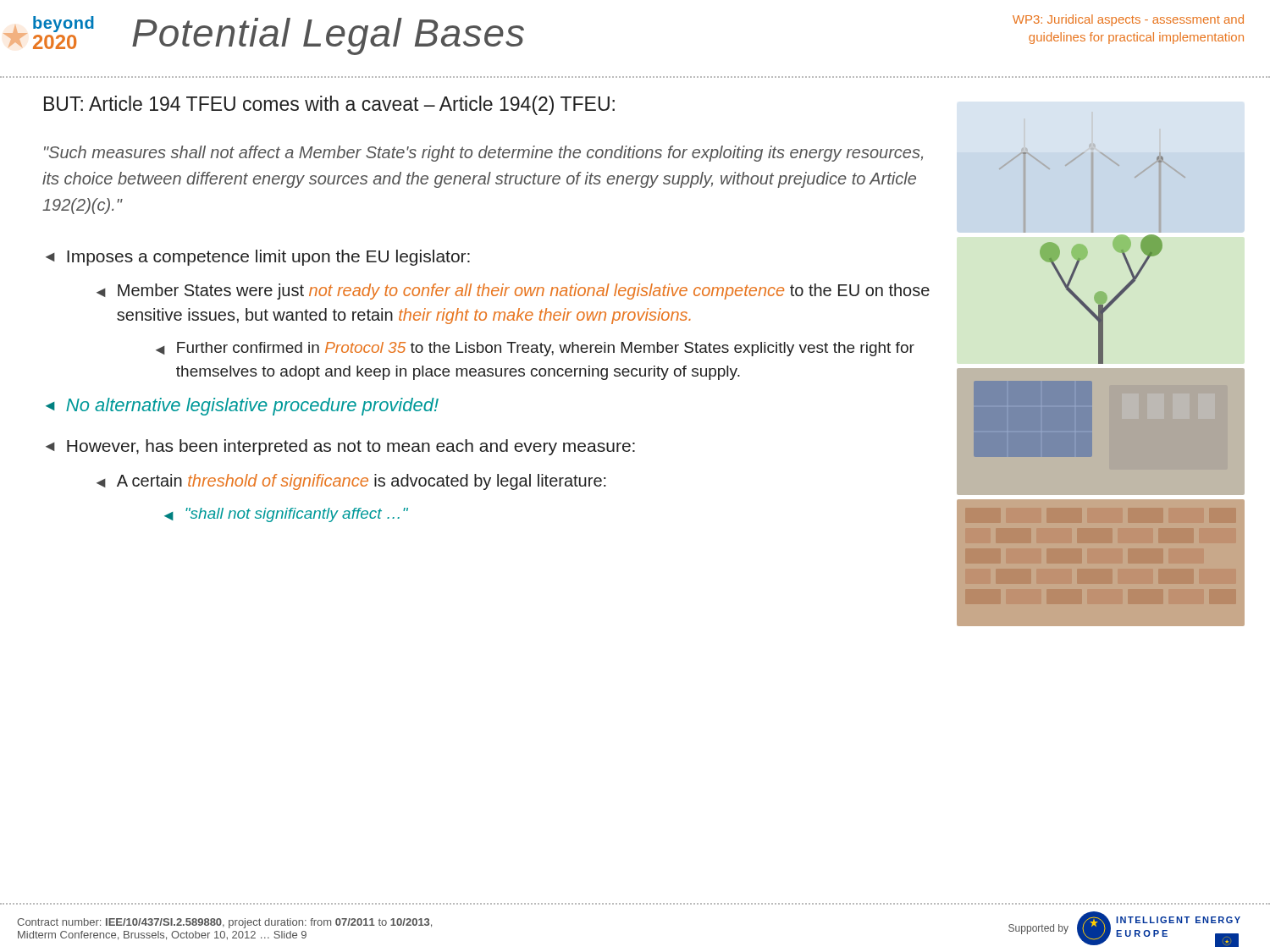Click on the photo
Viewport: 1270px width, 952px height.
point(1101,364)
